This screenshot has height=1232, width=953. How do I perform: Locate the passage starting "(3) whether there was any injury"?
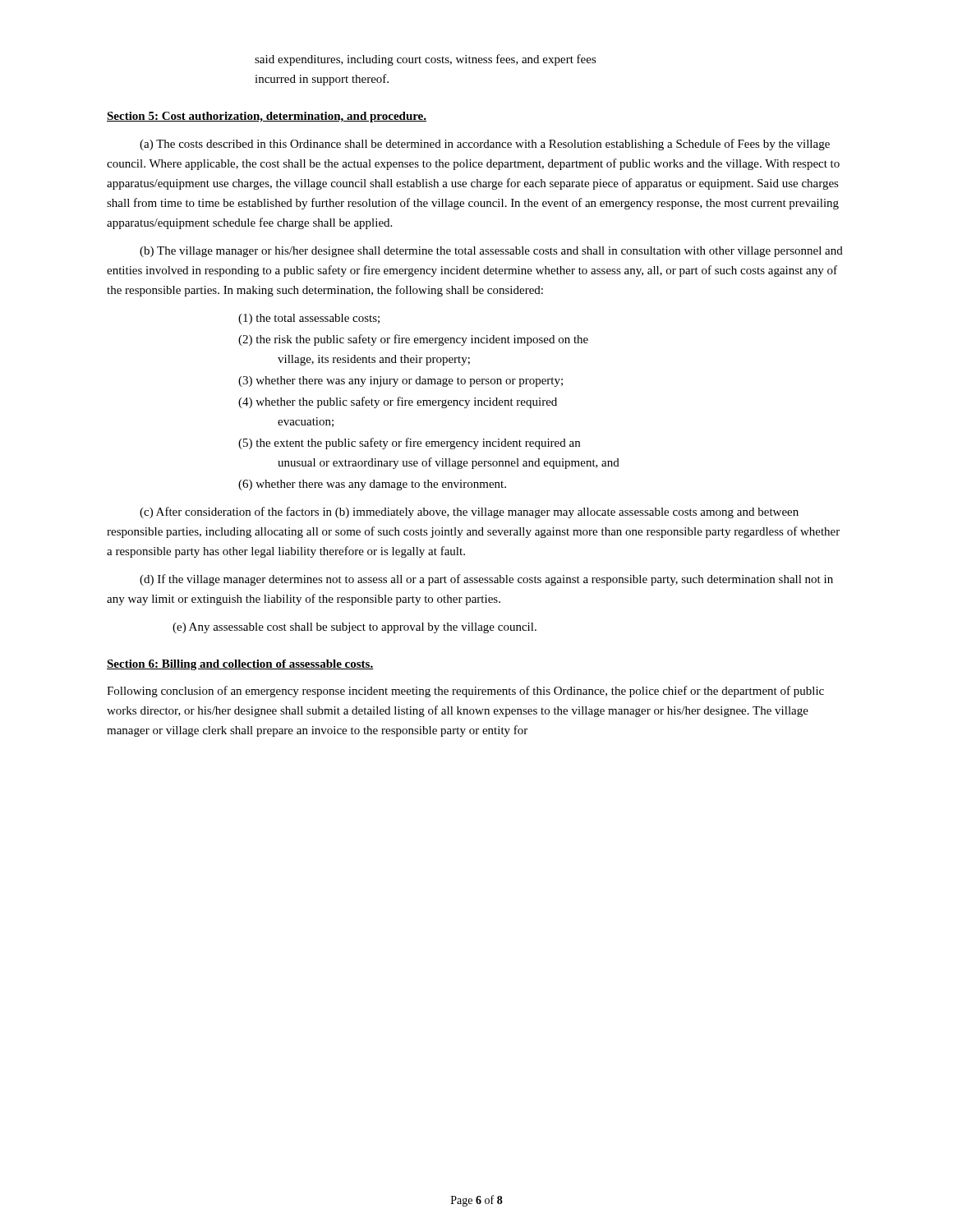401,380
